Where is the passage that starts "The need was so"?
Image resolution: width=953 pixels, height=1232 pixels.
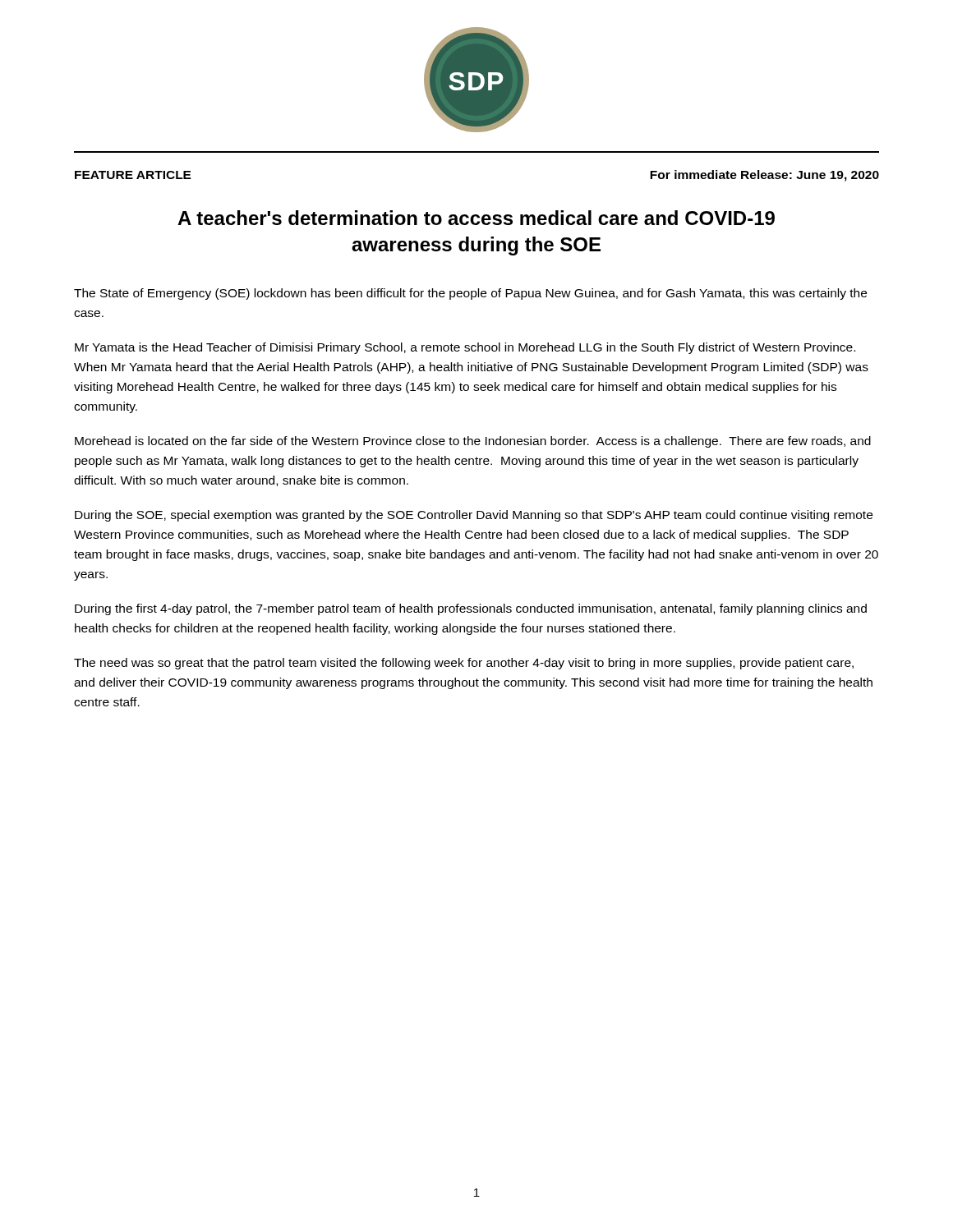point(474,682)
